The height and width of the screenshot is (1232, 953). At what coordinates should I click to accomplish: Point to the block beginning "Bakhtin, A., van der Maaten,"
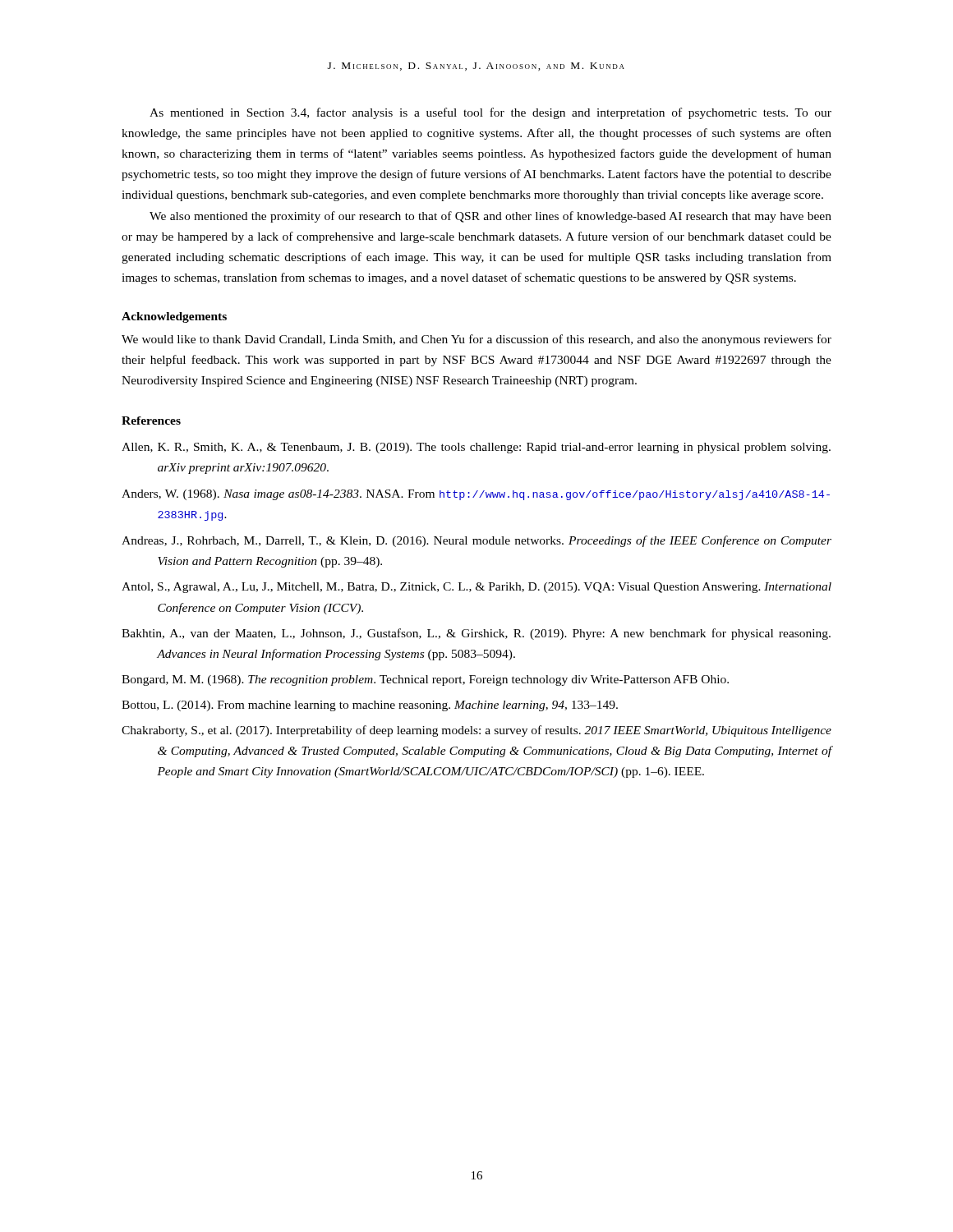click(x=476, y=643)
